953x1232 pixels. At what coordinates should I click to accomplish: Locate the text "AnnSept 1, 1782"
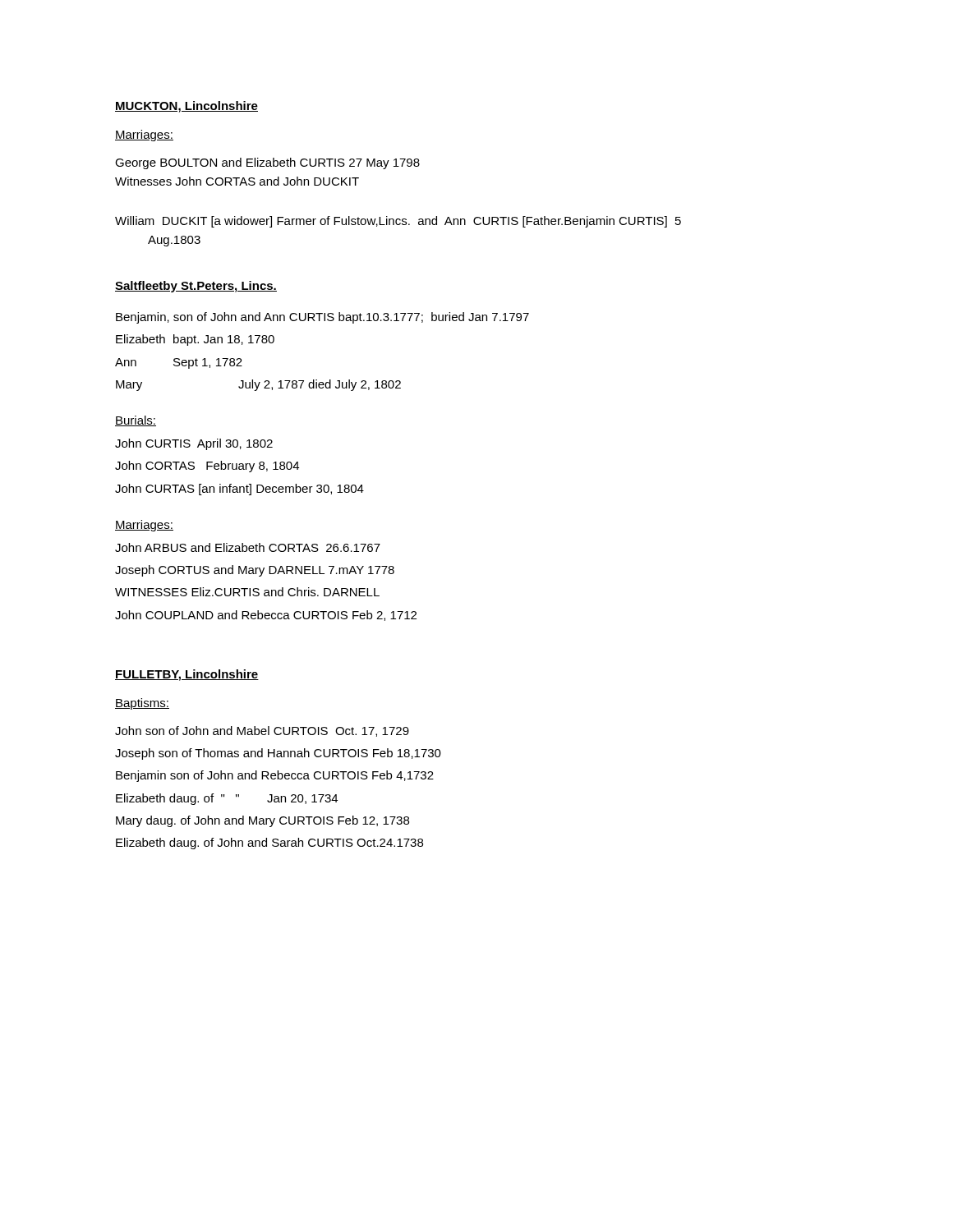pos(179,362)
